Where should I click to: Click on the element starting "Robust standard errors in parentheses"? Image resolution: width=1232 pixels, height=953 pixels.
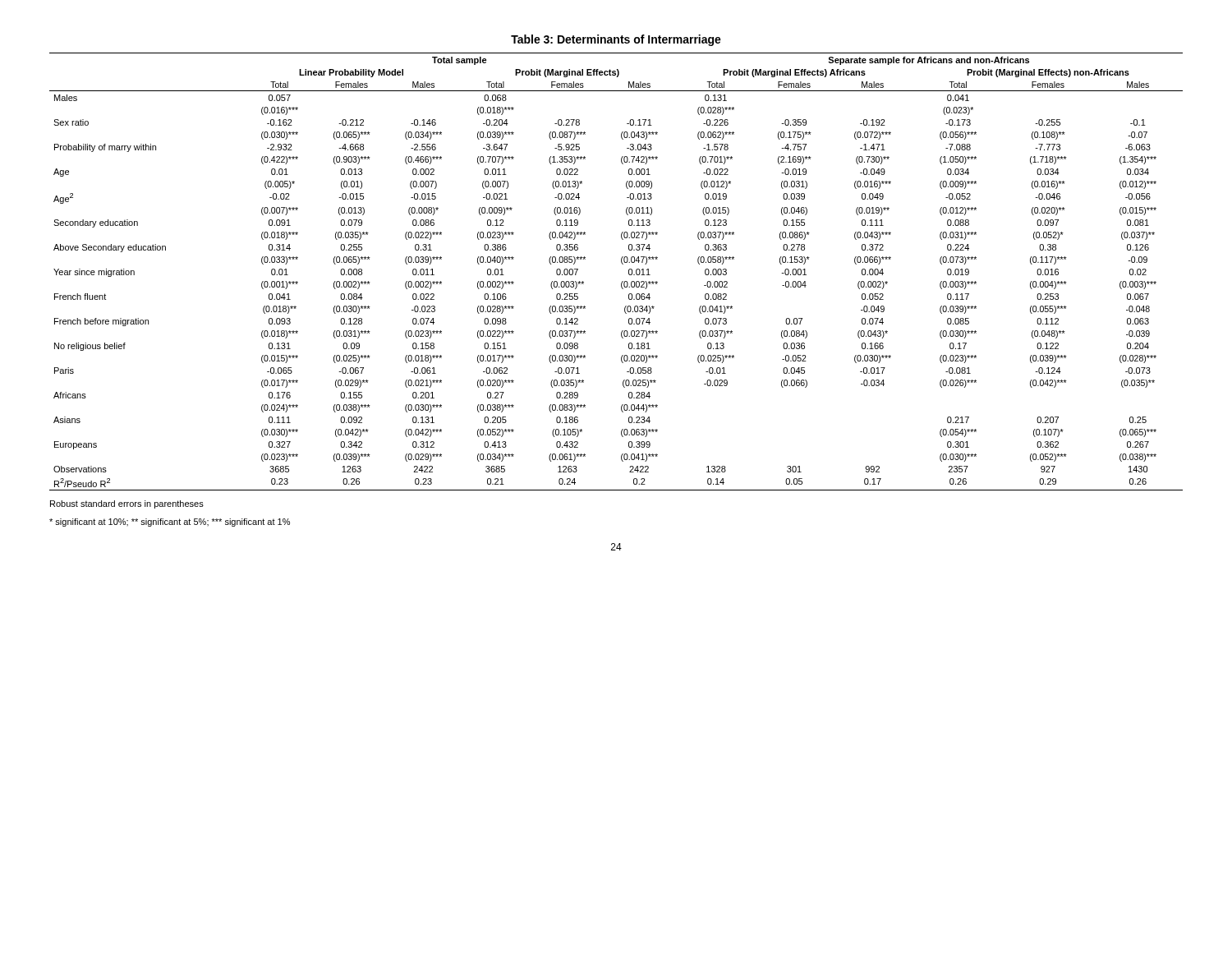[126, 504]
